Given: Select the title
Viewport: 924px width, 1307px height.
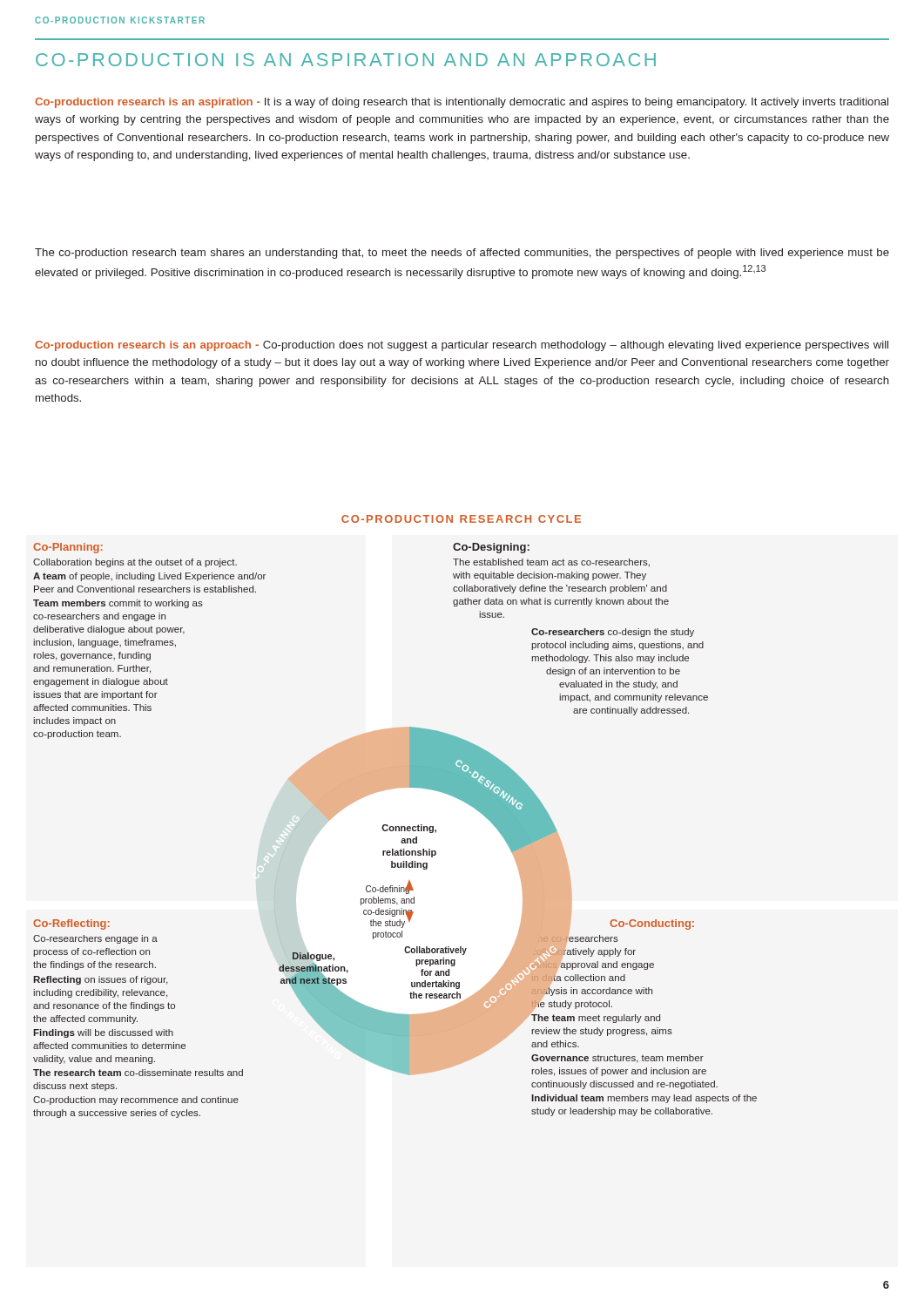Looking at the screenshot, I should (347, 60).
